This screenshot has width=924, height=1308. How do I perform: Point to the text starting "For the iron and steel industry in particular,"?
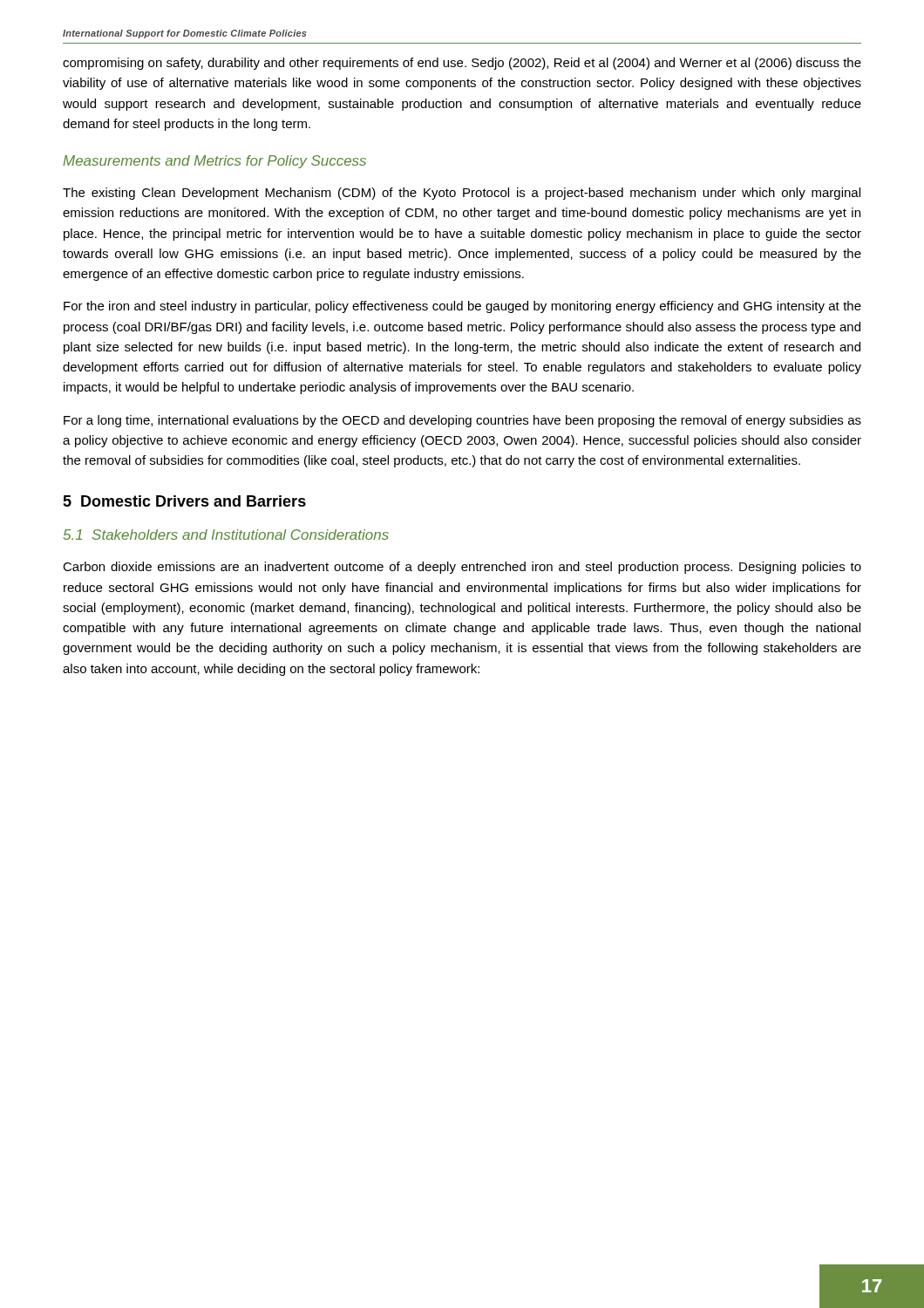point(462,346)
